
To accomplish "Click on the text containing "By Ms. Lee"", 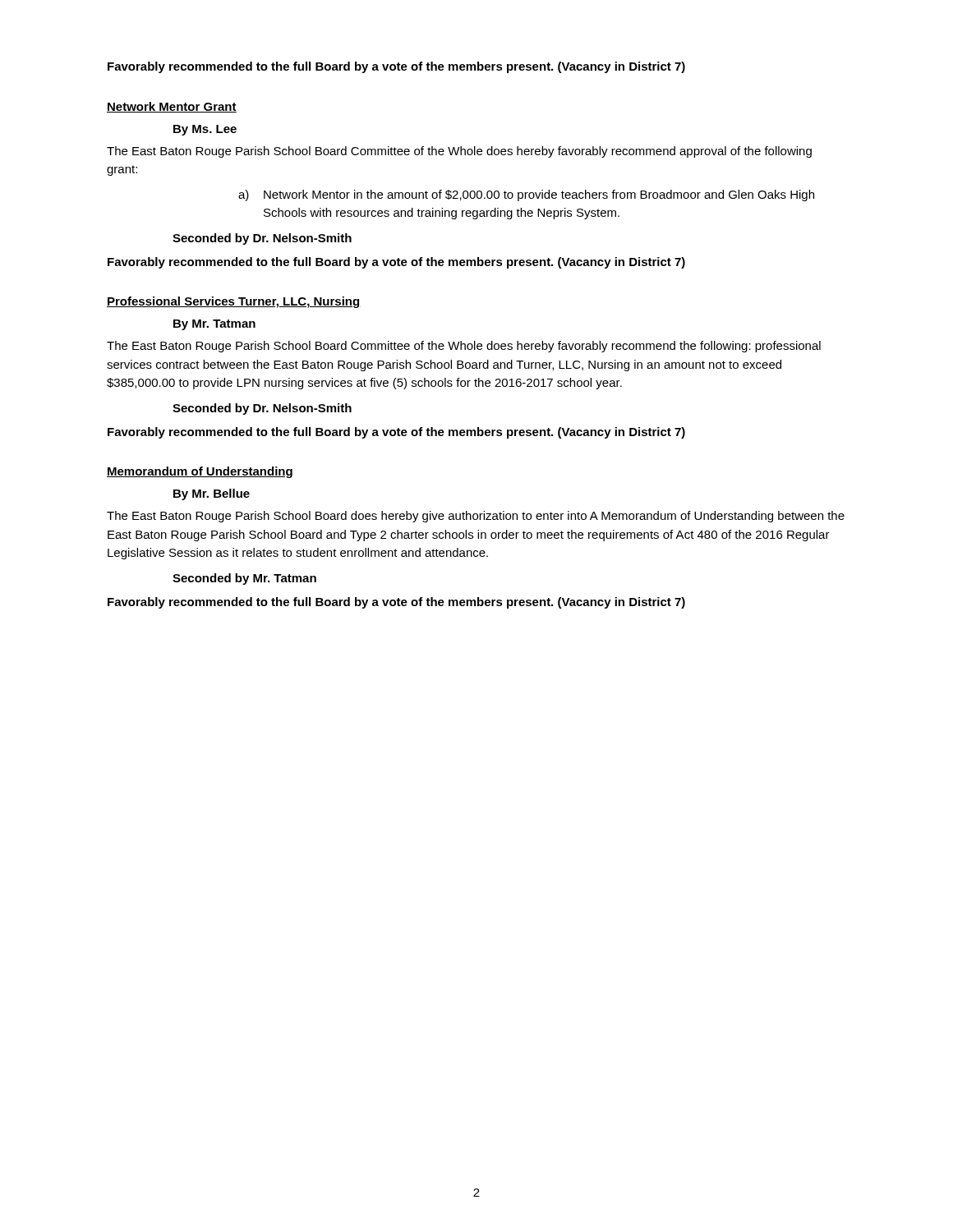I will pyautogui.click(x=205, y=128).
